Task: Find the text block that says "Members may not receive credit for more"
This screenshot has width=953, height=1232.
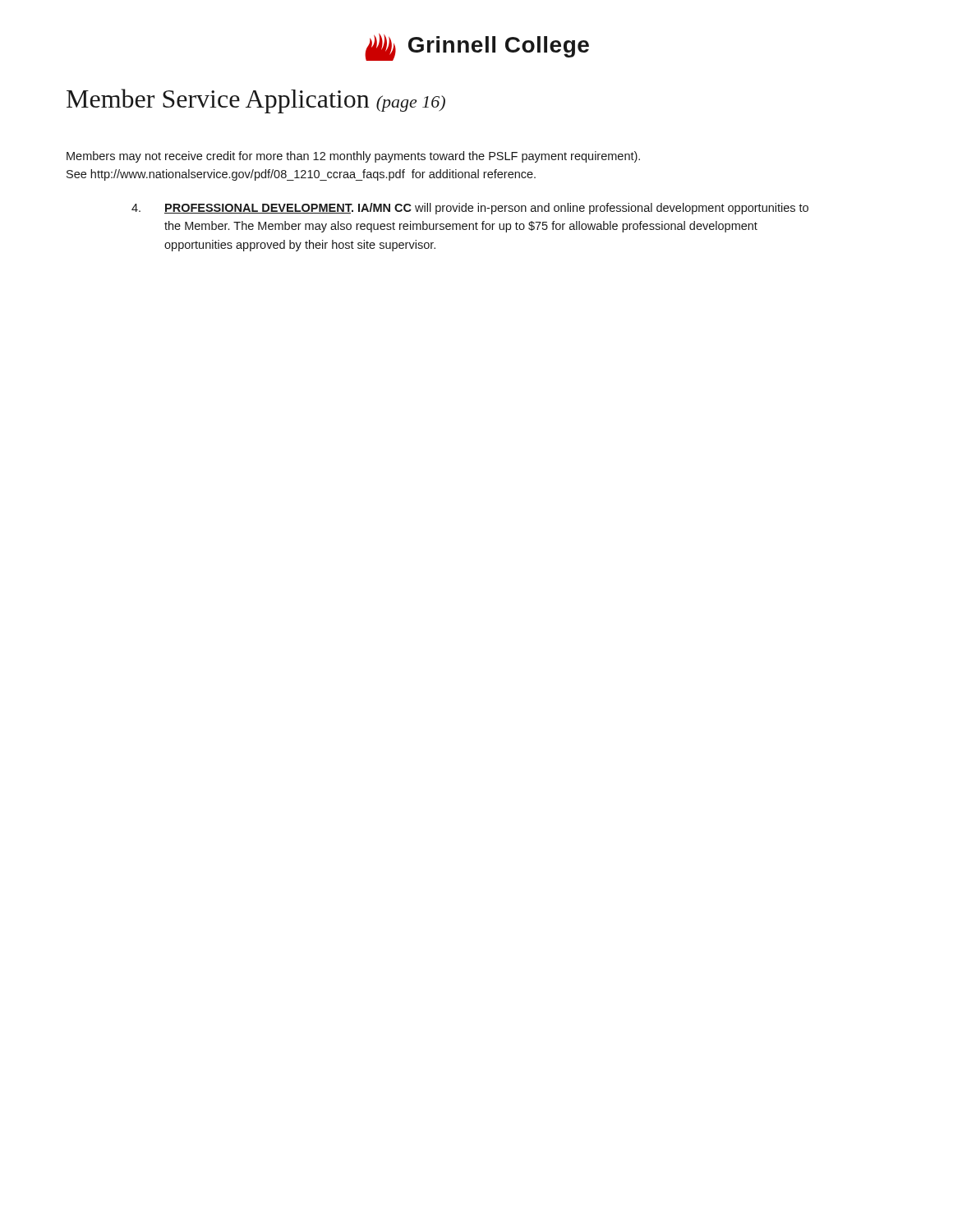Action: pyautogui.click(x=353, y=165)
